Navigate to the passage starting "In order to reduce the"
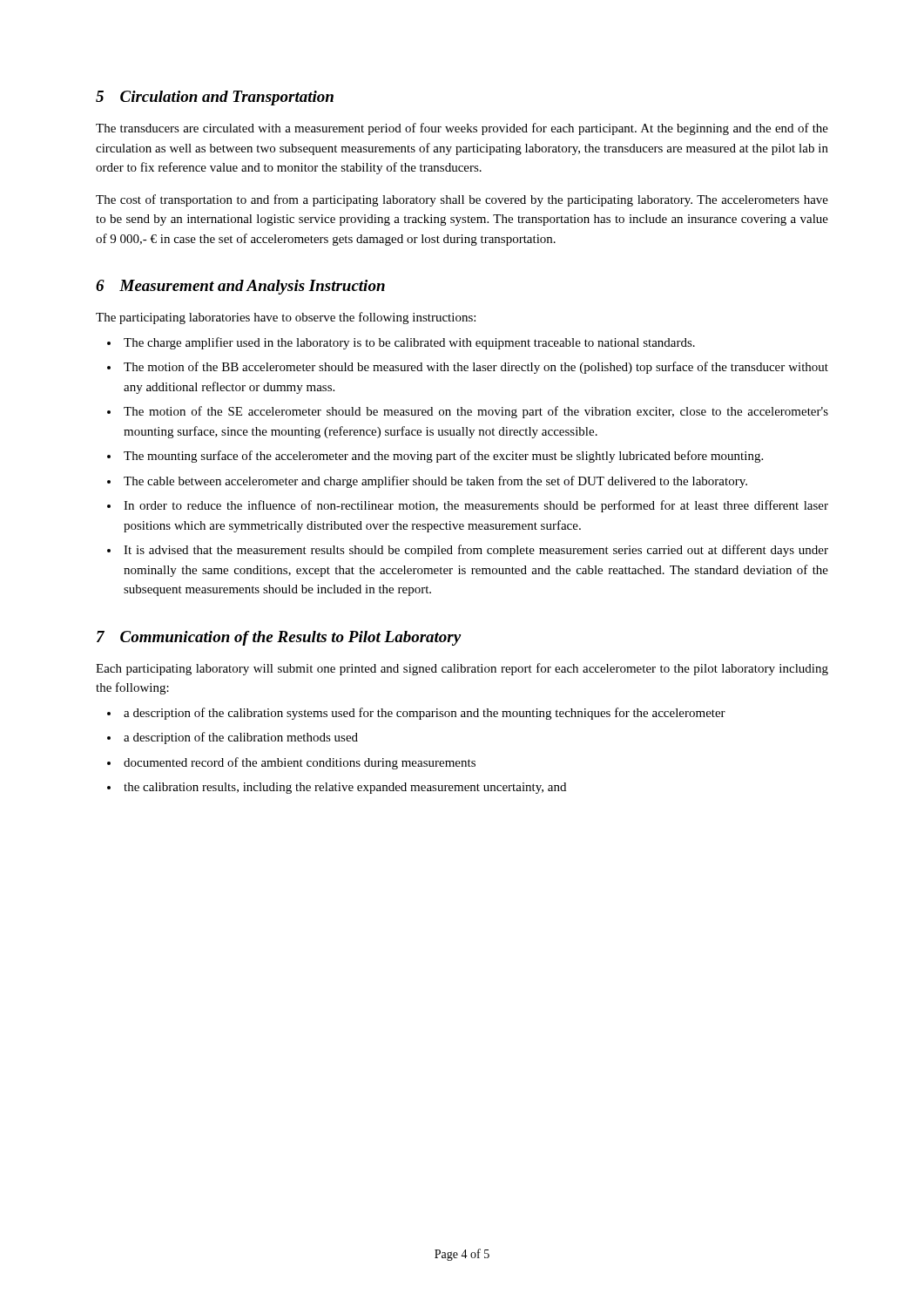This screenshot has width=924, height=1307. (476, 515)
